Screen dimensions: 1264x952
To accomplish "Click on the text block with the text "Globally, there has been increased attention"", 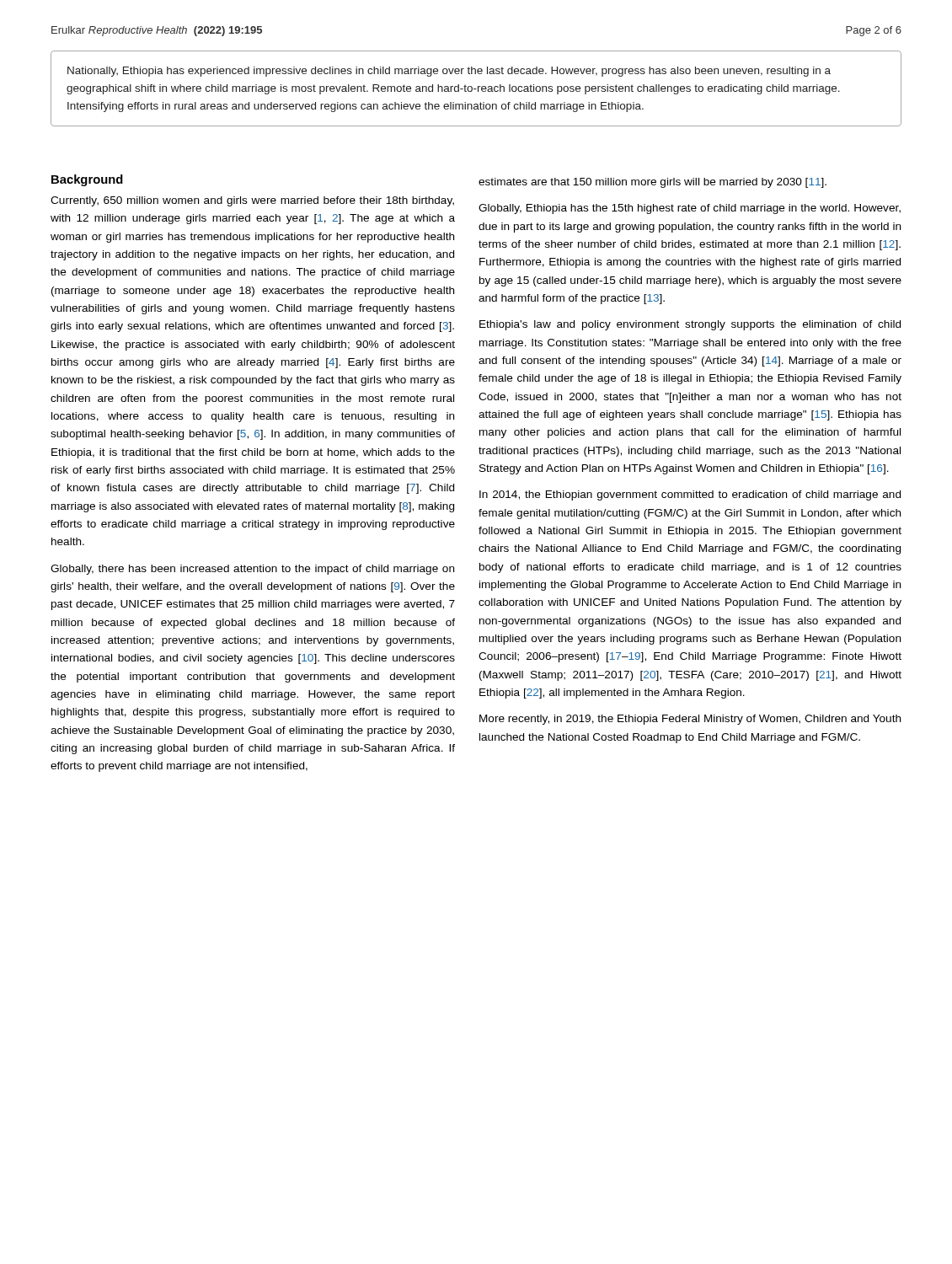I will 253,667.
